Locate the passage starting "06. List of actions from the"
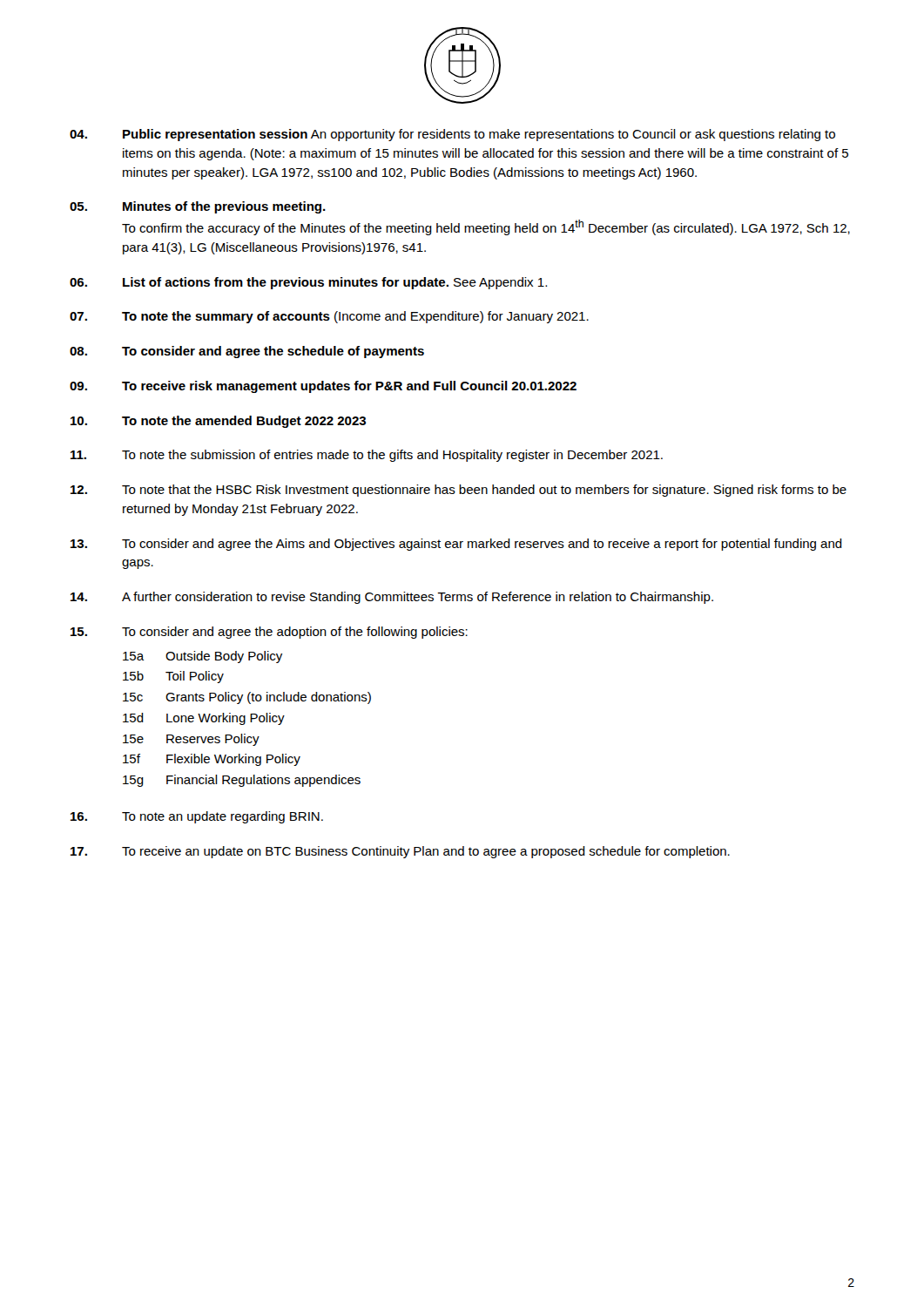The height and width of the screenshot is (1307, 924). click(462, 282)
